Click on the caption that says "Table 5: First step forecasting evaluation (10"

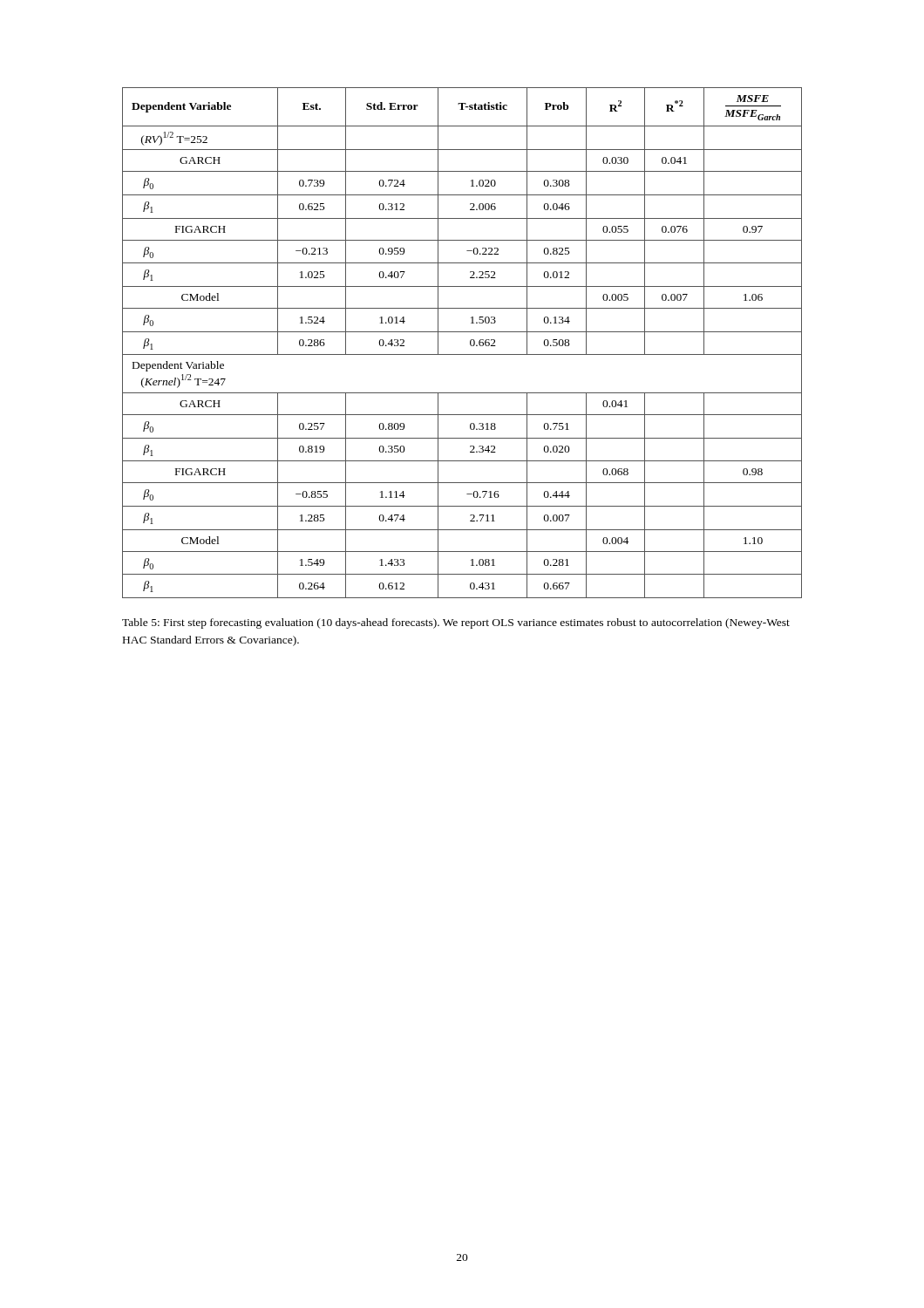456,631
